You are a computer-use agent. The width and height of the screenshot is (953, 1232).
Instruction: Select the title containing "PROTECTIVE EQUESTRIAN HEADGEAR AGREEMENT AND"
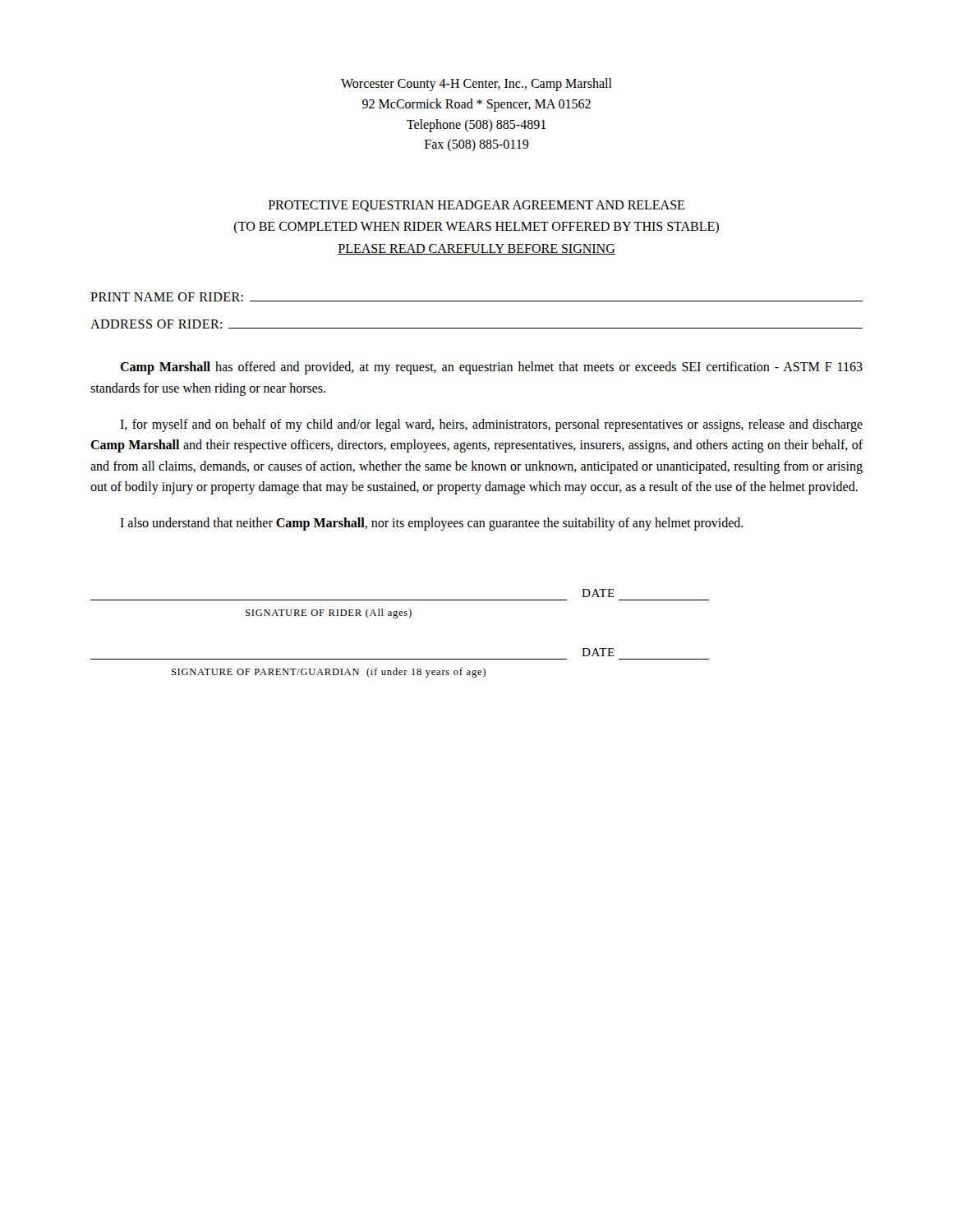tap(476, 216)
